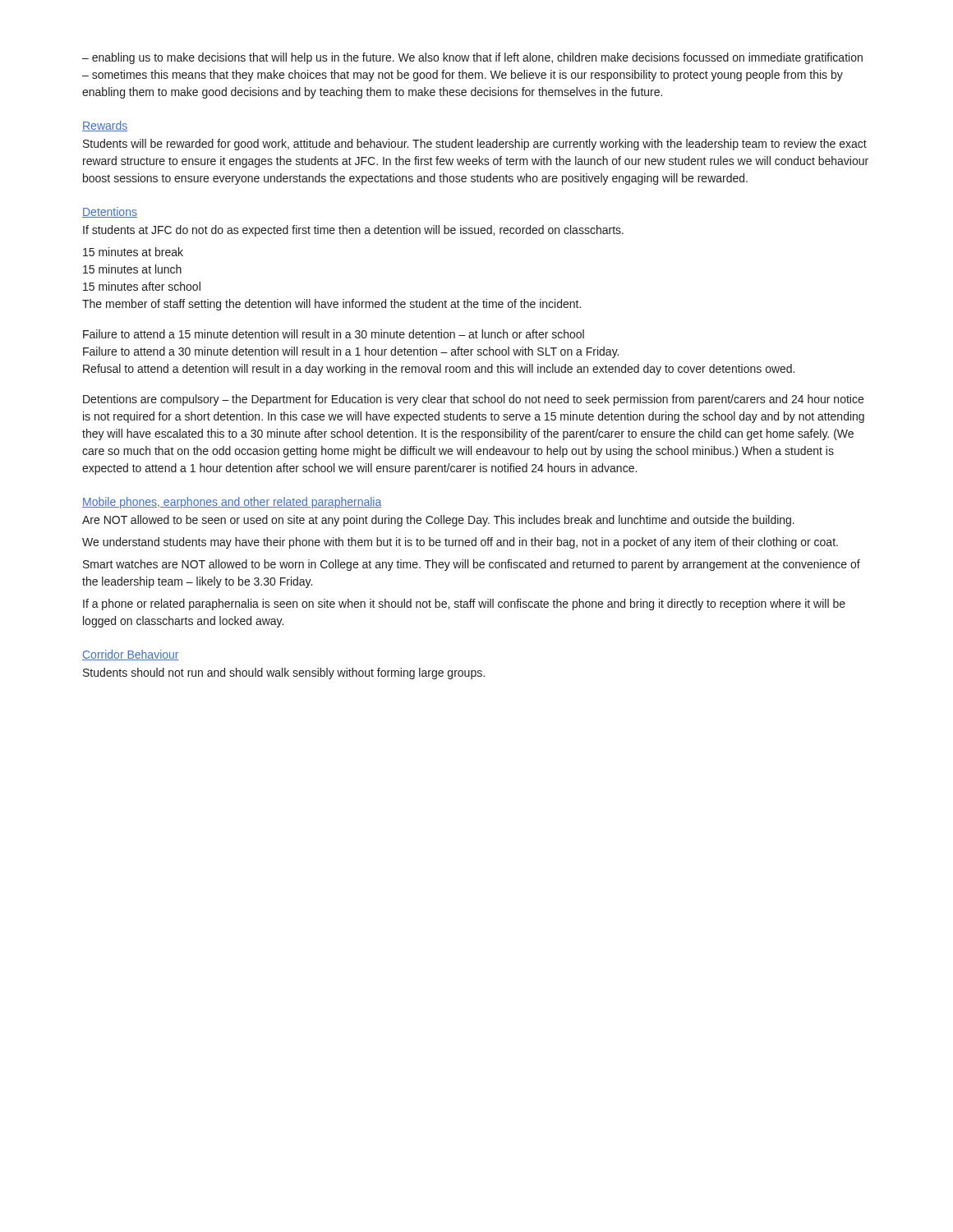Navigate to the text starting "– enabling us to make decisions that"
Viewport: 953px width, 1232px height.
coord(473,75)
